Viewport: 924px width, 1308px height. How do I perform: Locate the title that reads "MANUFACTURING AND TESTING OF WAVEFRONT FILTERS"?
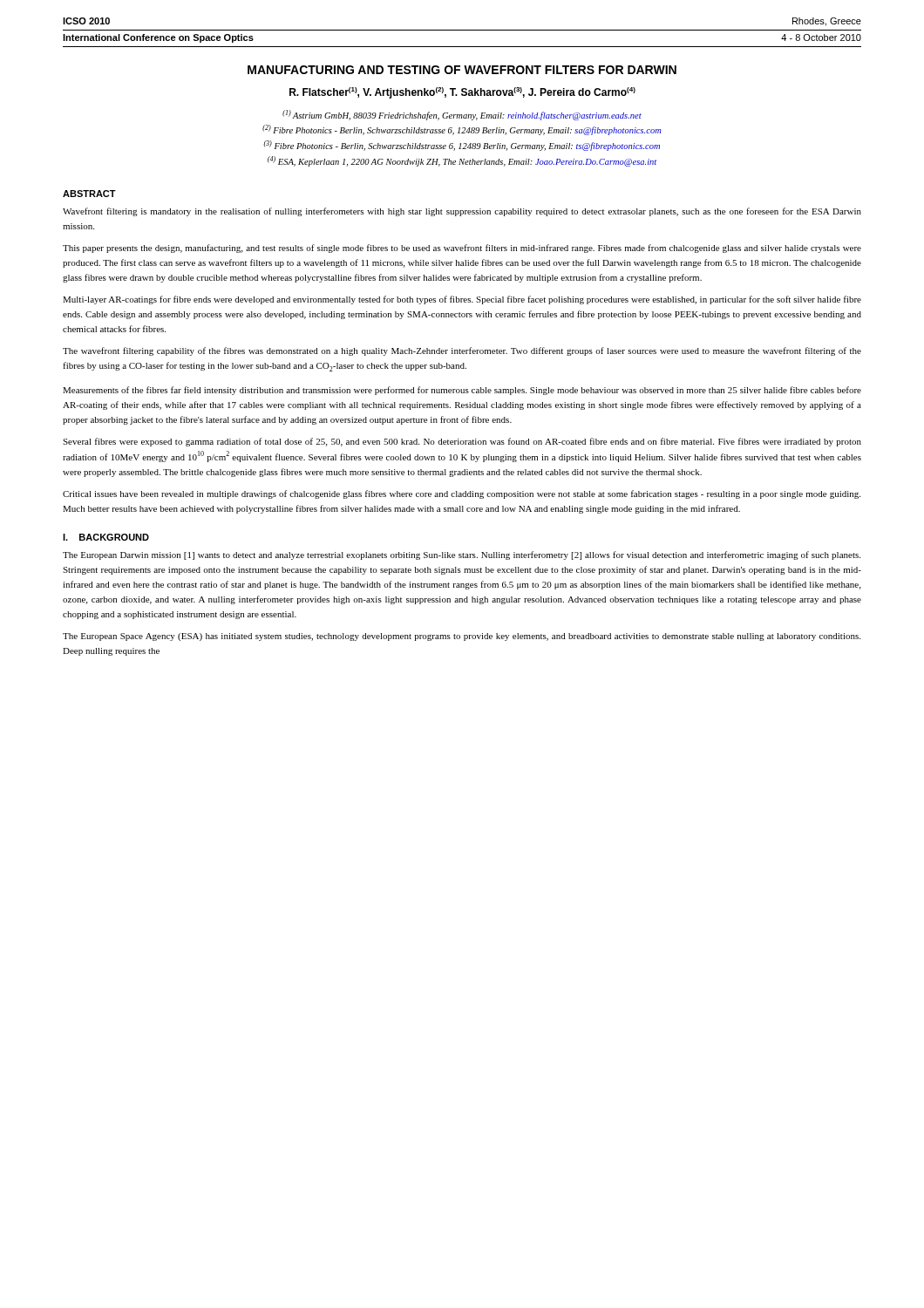point(462,70)
